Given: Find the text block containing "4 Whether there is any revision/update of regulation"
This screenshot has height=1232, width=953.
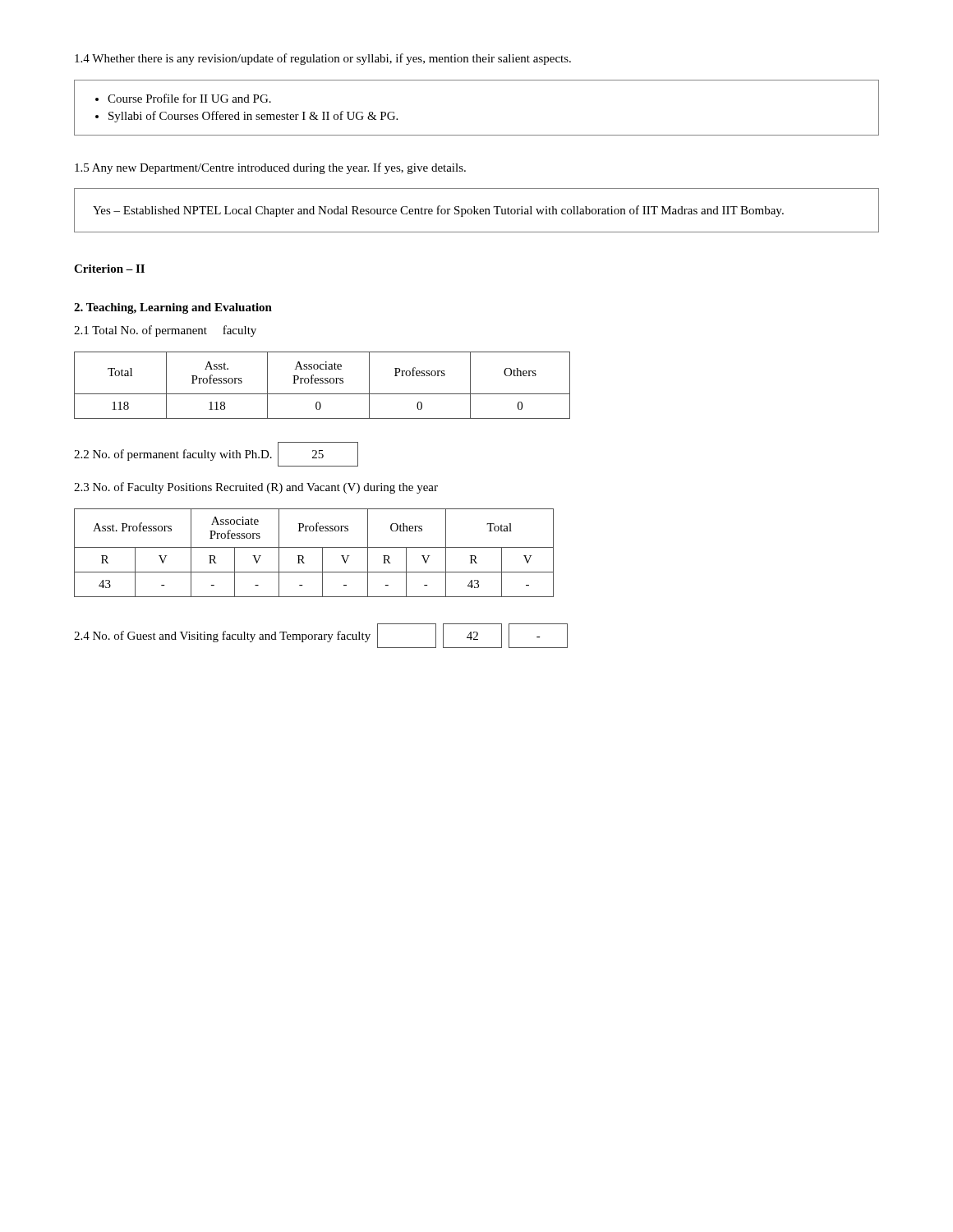Looking at the screenshot, I should [323, 58].
